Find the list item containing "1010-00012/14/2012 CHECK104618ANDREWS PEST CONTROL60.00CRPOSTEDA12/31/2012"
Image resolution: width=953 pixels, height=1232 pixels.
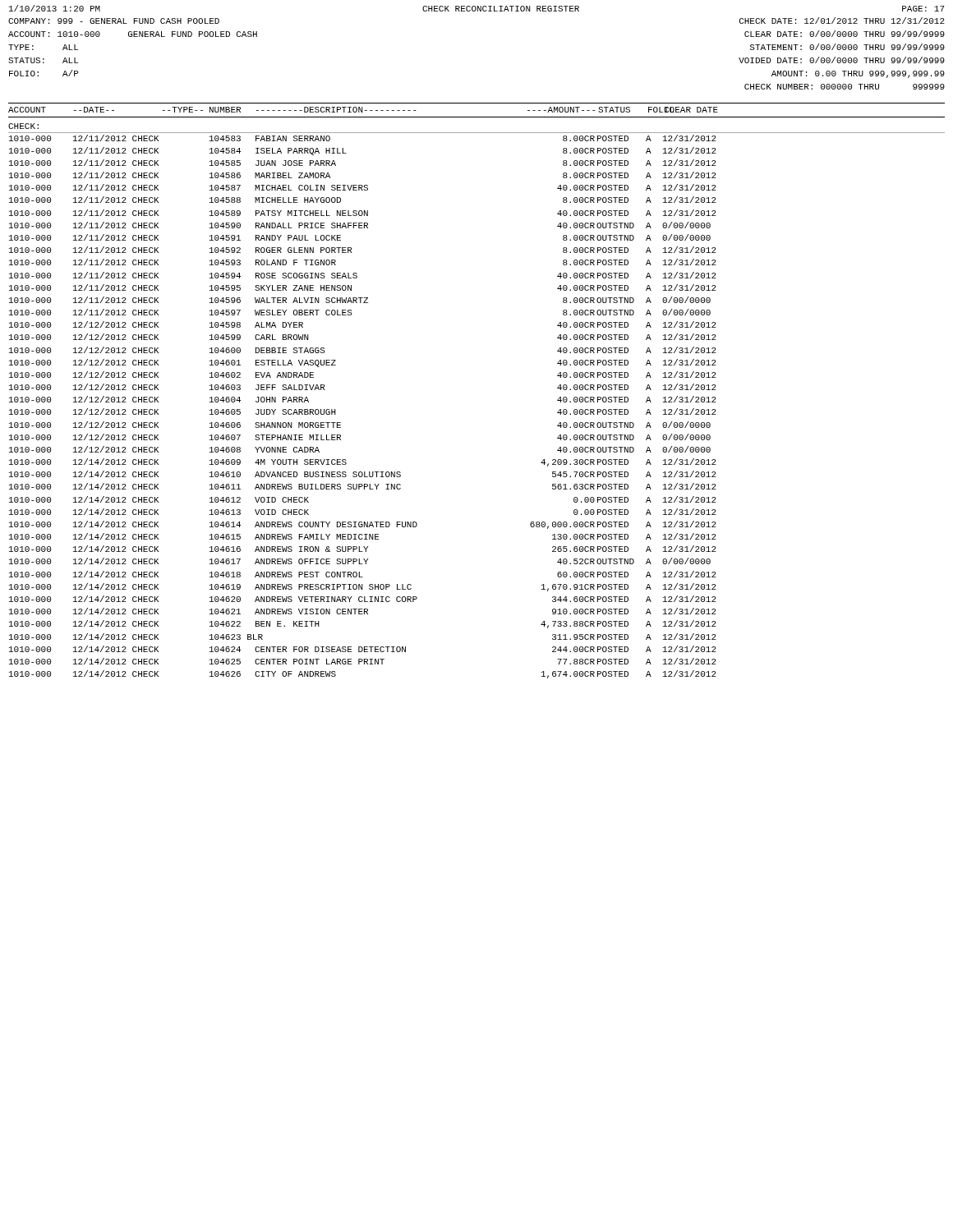[x=372, y=575]
